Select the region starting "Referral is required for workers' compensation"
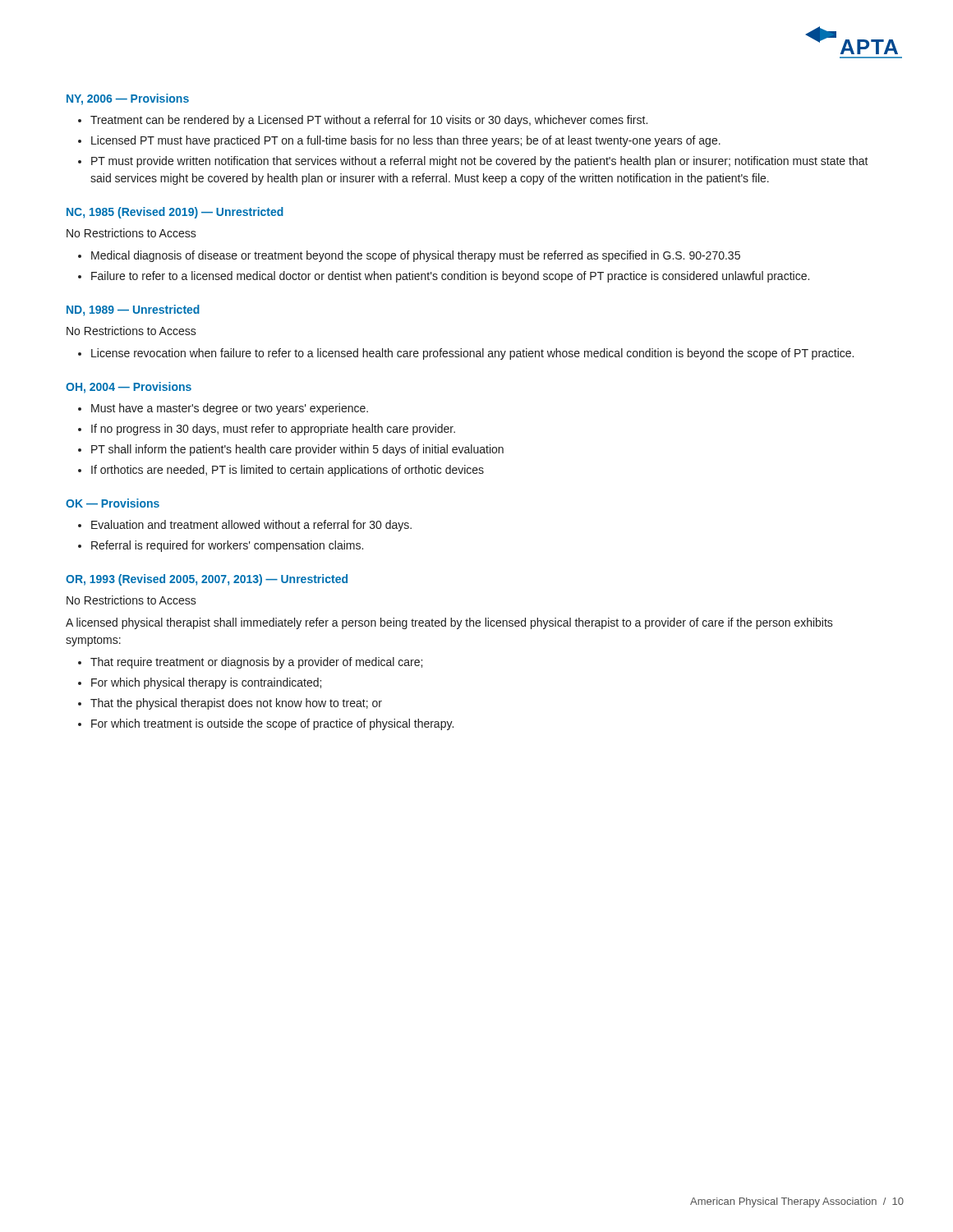The height and width of the screenshot is (1232, 953). coord(227,545)
